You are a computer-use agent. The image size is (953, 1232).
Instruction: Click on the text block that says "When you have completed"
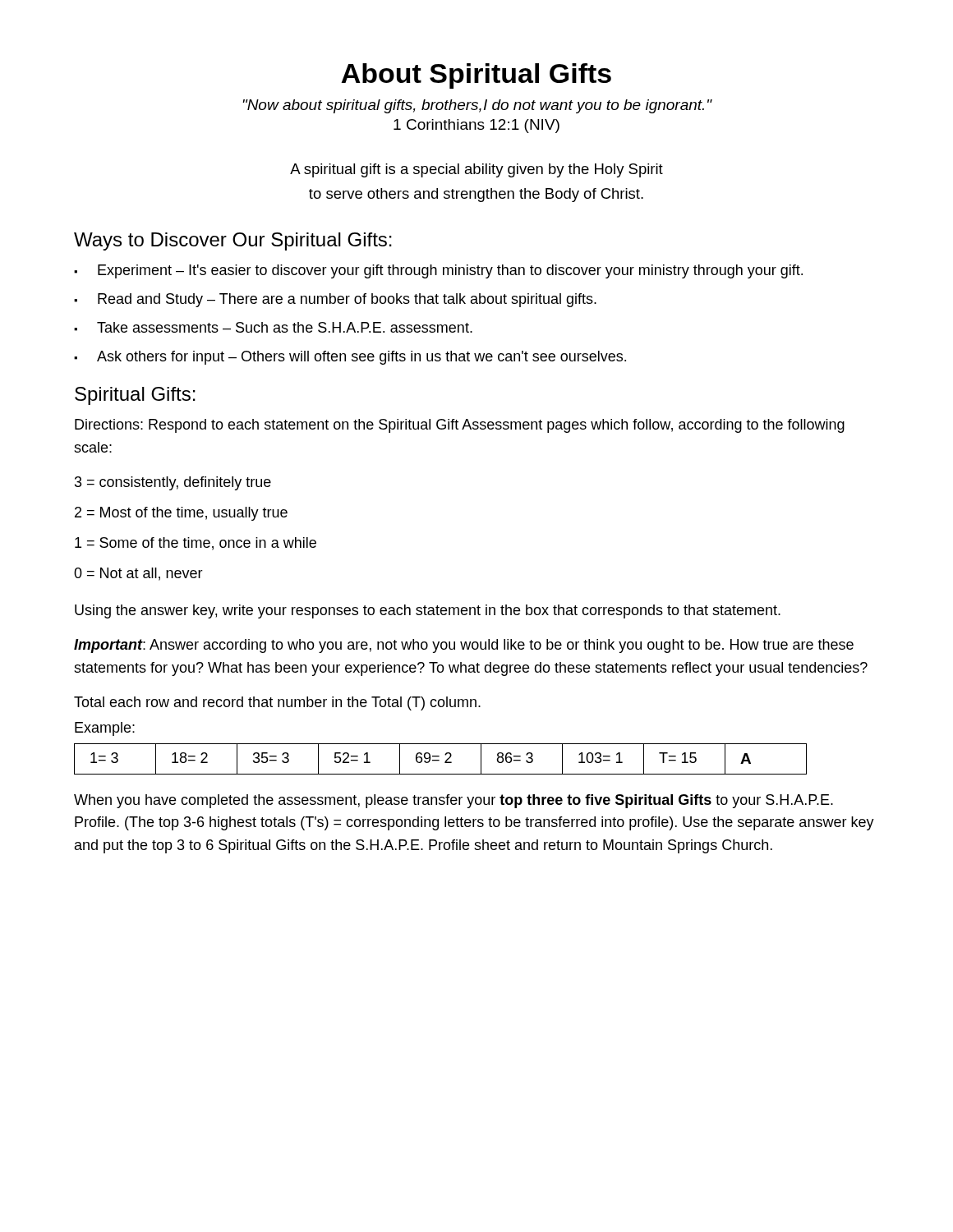tap(474, 823)
